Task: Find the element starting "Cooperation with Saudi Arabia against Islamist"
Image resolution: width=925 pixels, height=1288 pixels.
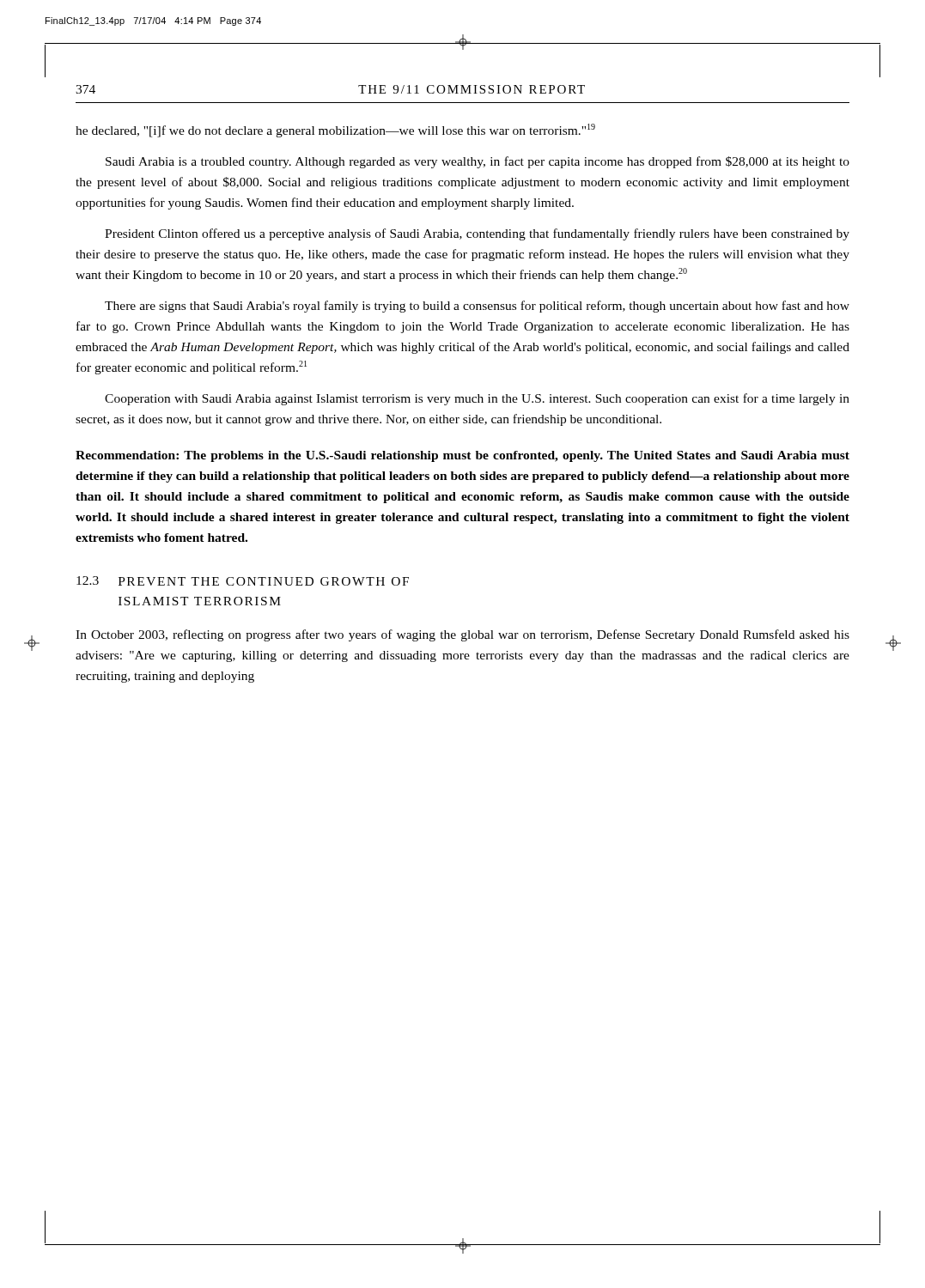Action: click(x=462, y=409)
